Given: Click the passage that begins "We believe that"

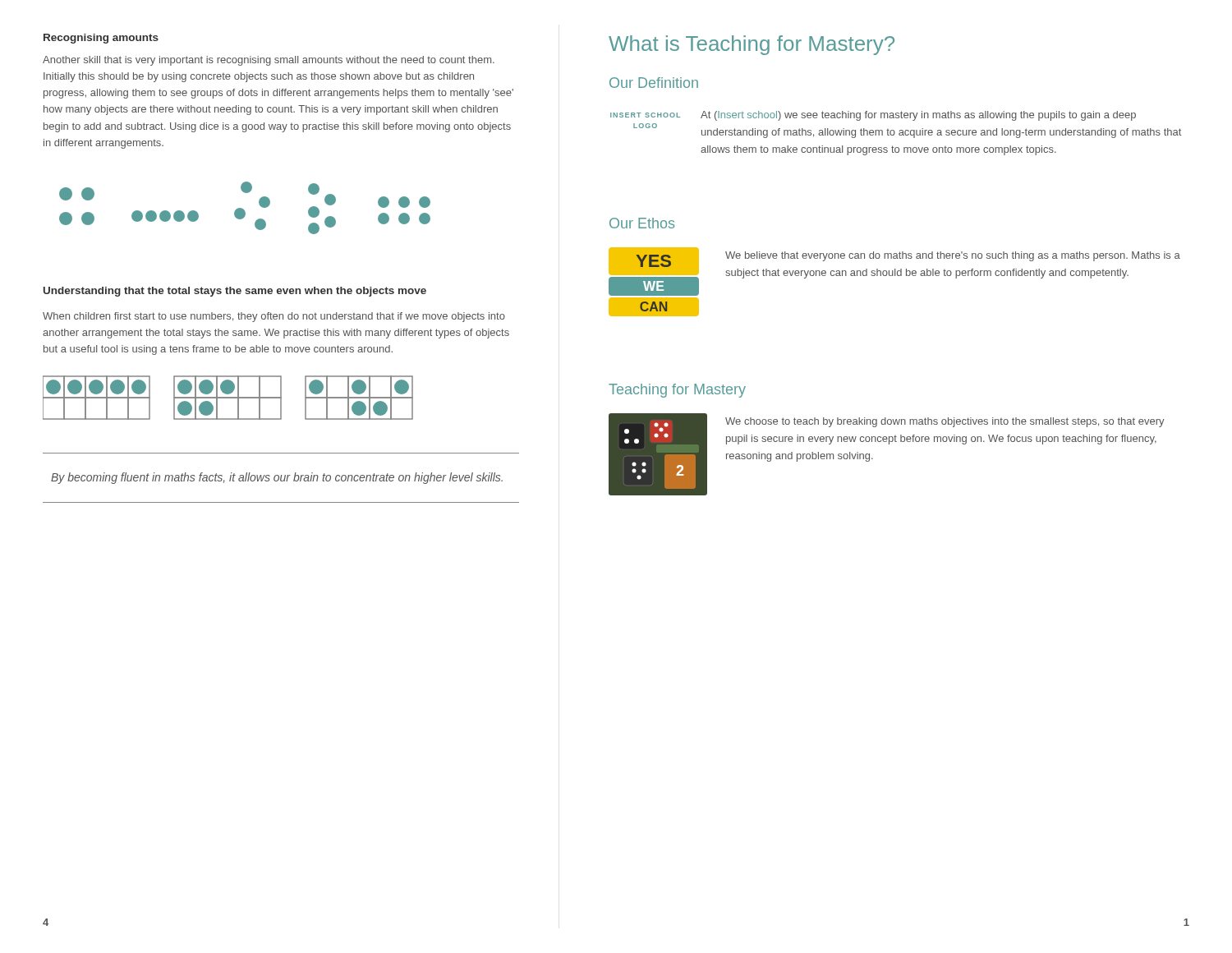Looking at the screenshot, I should (953, 264).
